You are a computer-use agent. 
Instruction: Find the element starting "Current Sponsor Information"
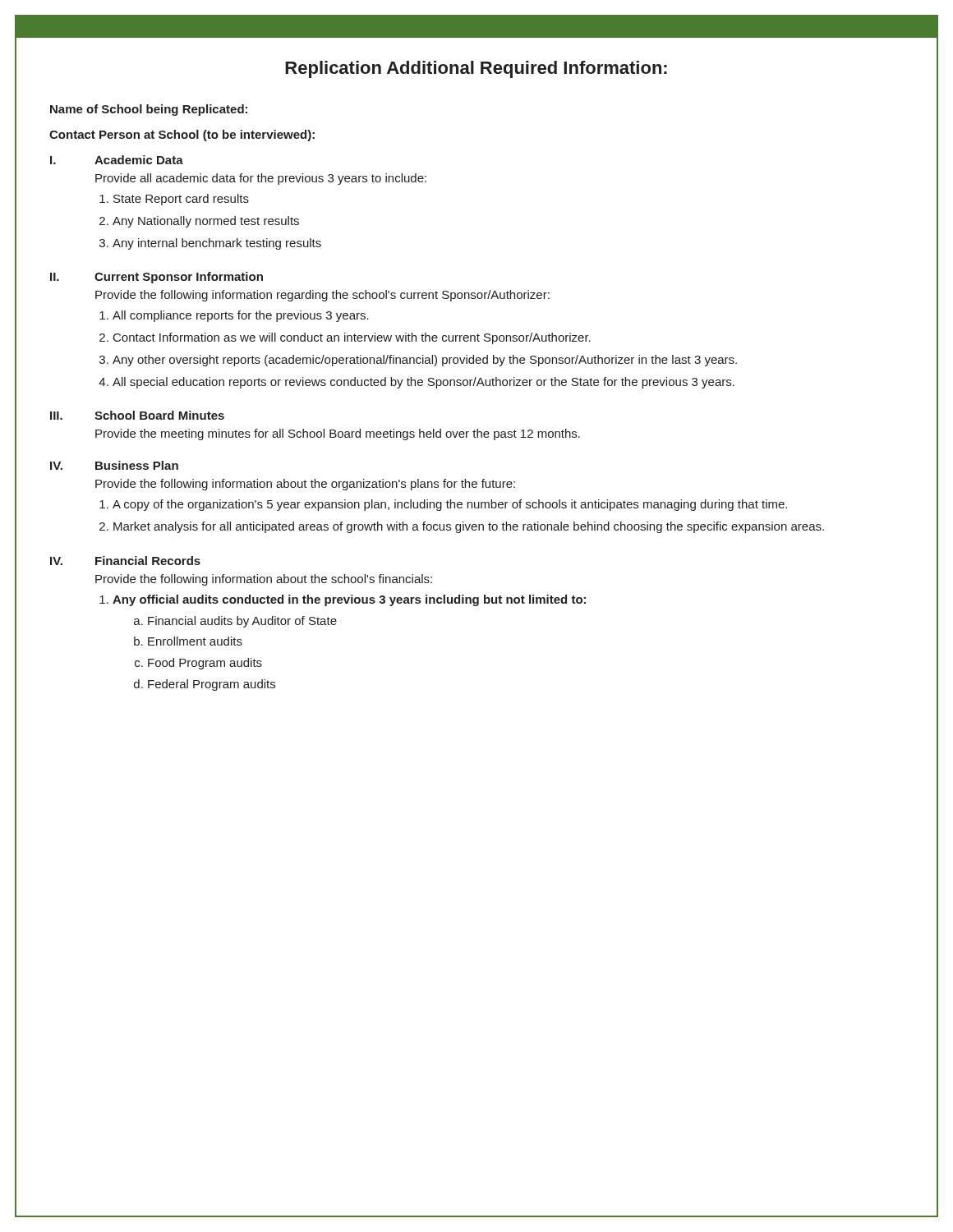click(179, 277)
